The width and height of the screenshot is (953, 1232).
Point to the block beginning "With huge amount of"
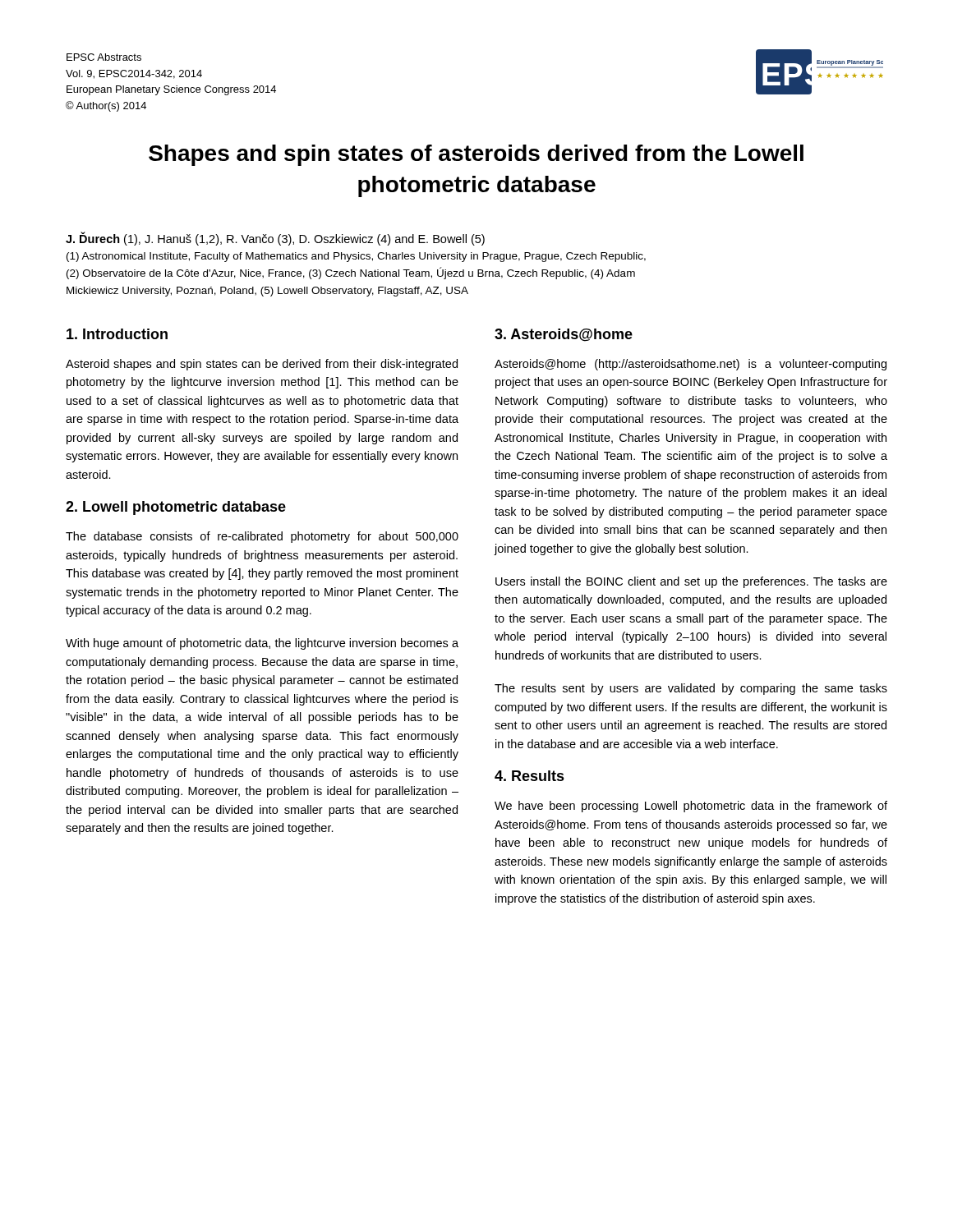262,736
